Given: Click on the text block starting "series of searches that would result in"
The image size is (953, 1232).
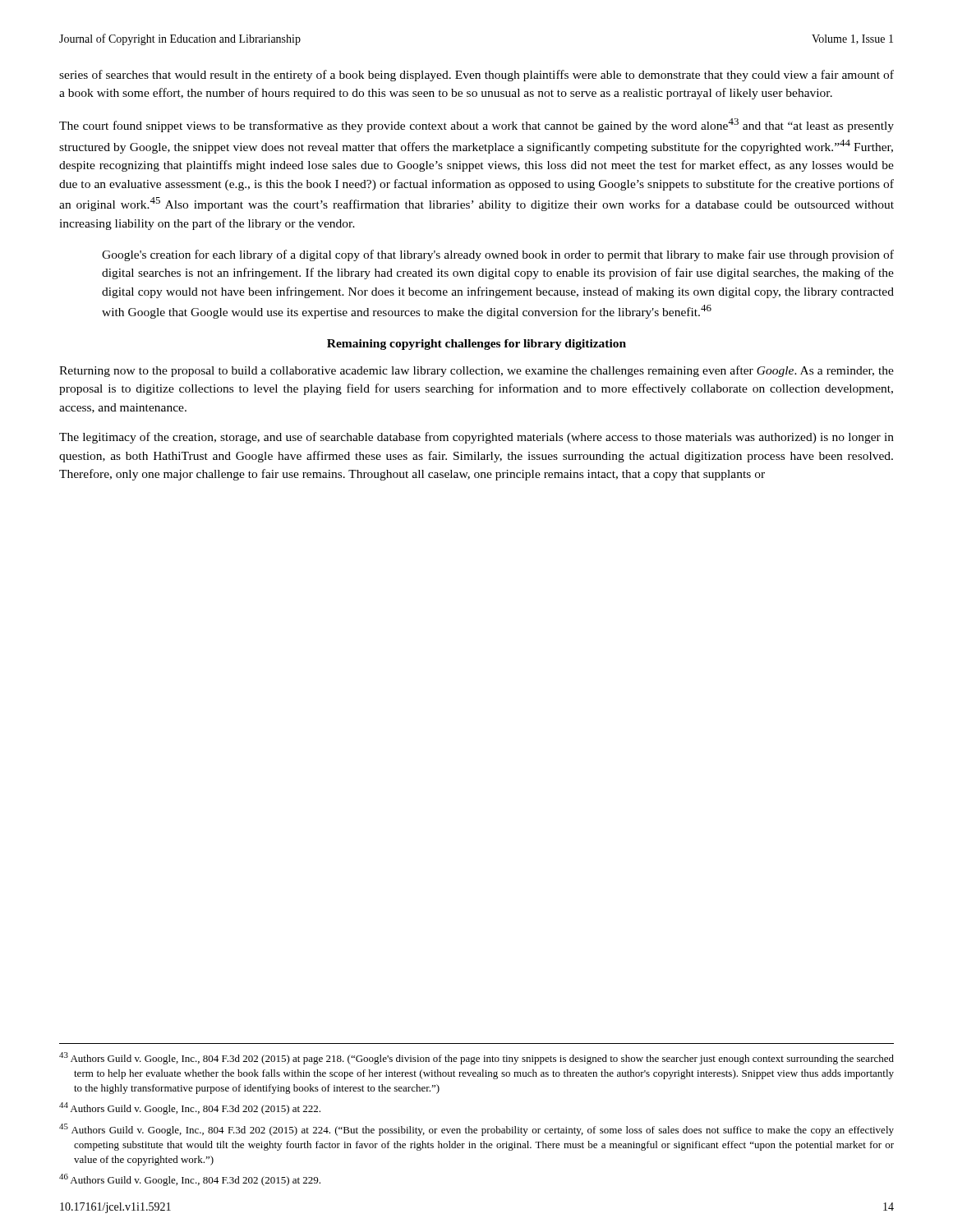Looking at the screenshot, I should coord(476,84).
